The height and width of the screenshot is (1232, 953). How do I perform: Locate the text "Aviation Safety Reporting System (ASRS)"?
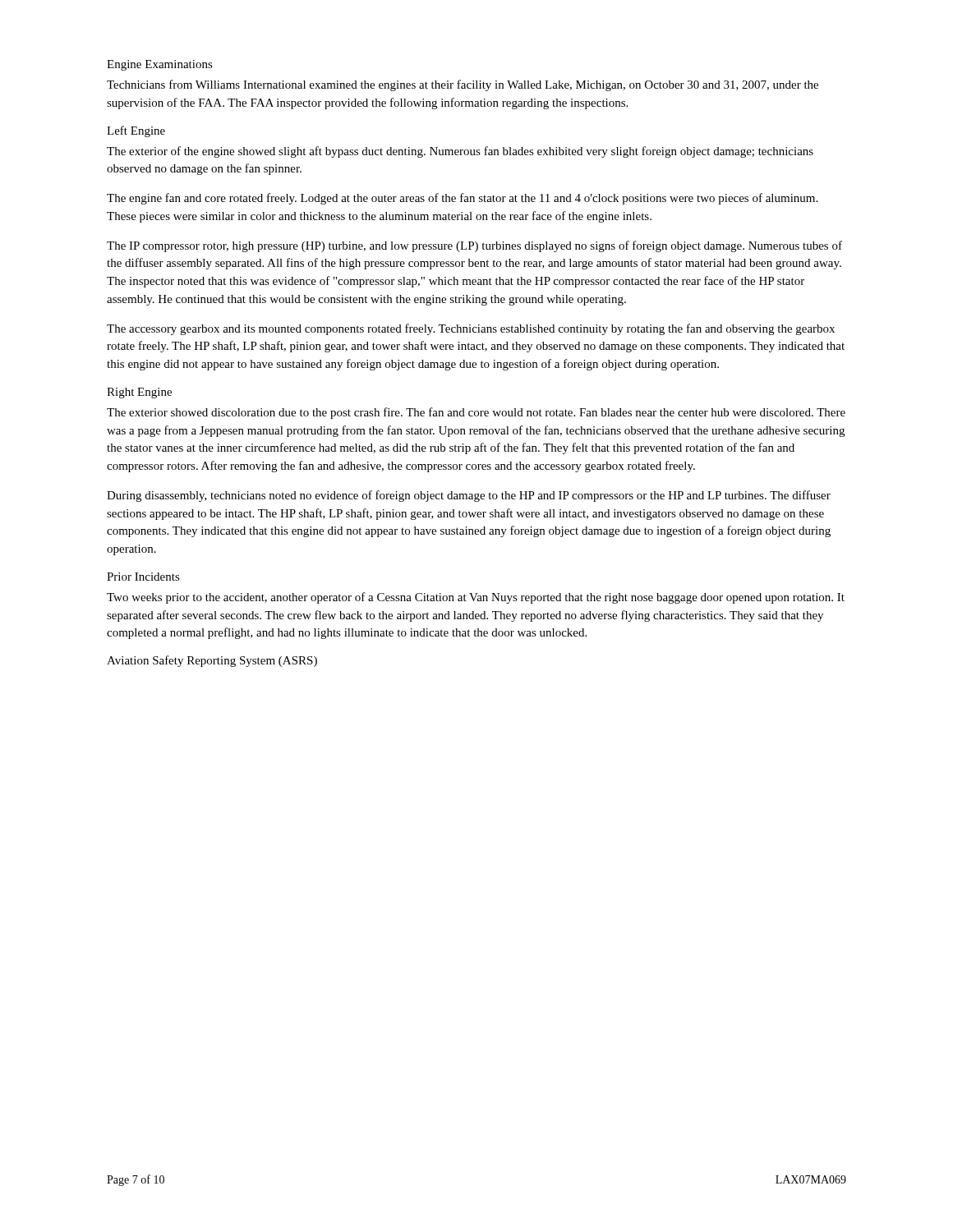click(212, 660)
